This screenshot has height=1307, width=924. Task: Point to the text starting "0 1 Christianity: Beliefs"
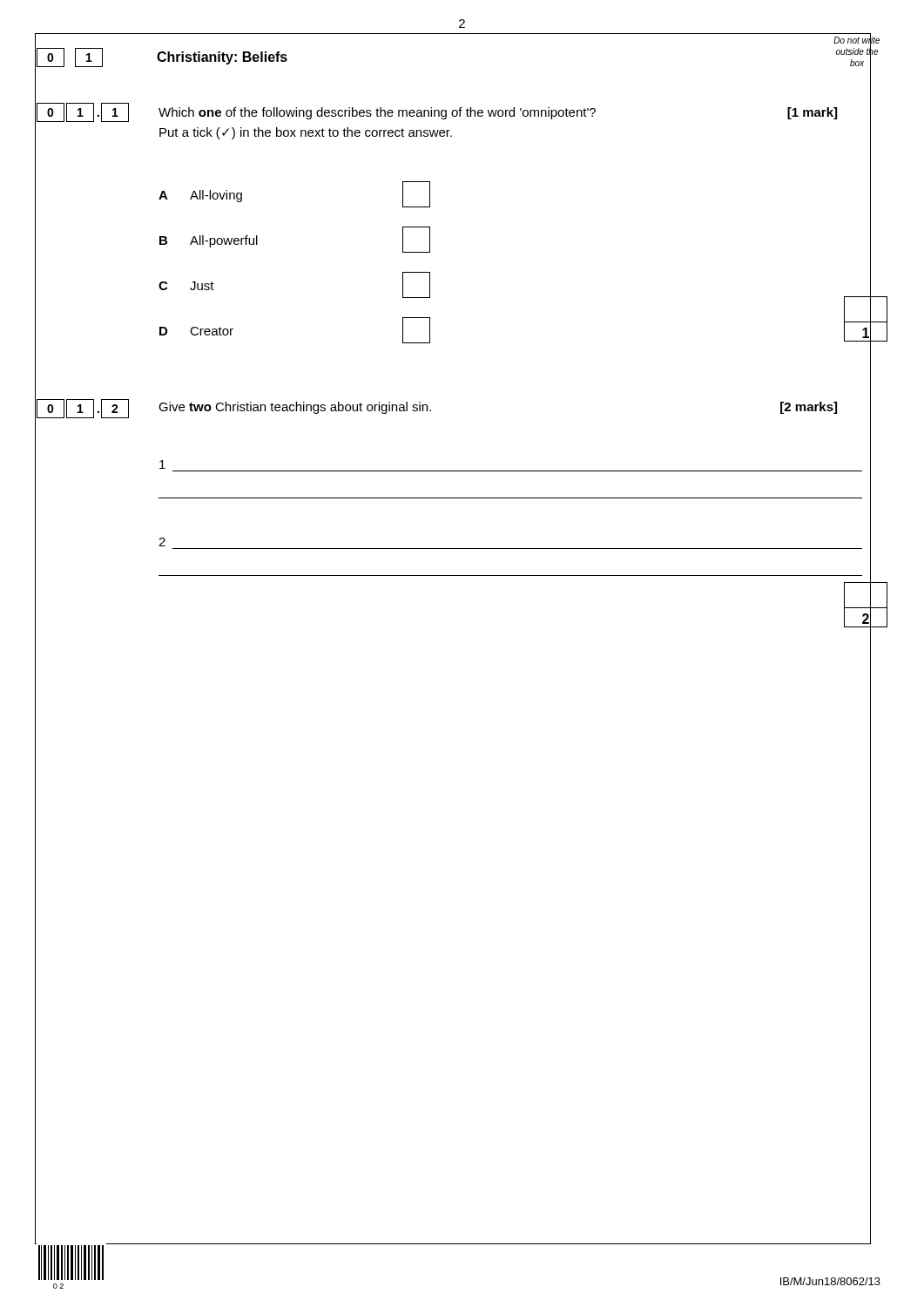162,58
